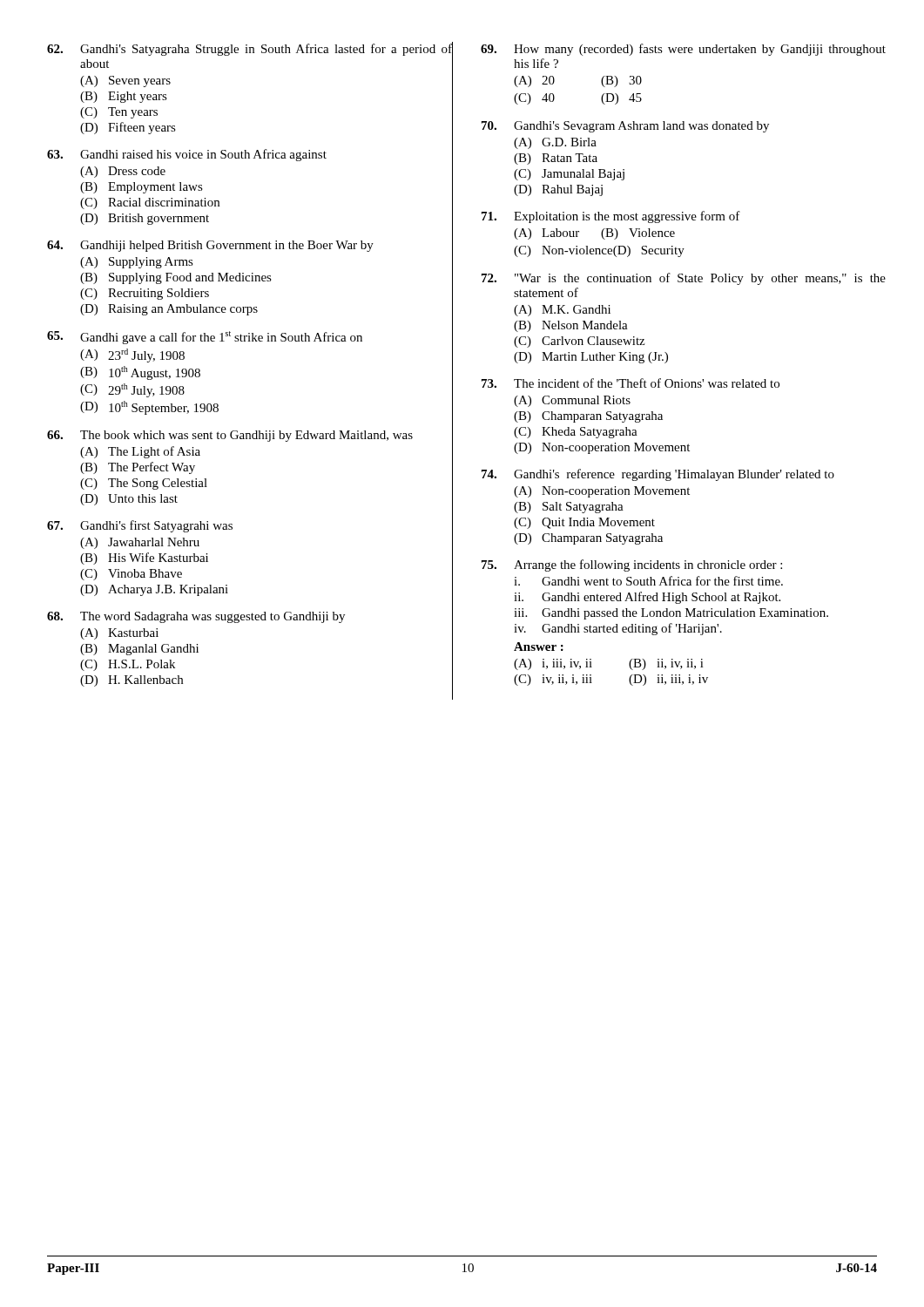Find the block on this page that starts "65. Gandhi gave a call for the"
This screenshot has width=924, height=1307.
250,372
